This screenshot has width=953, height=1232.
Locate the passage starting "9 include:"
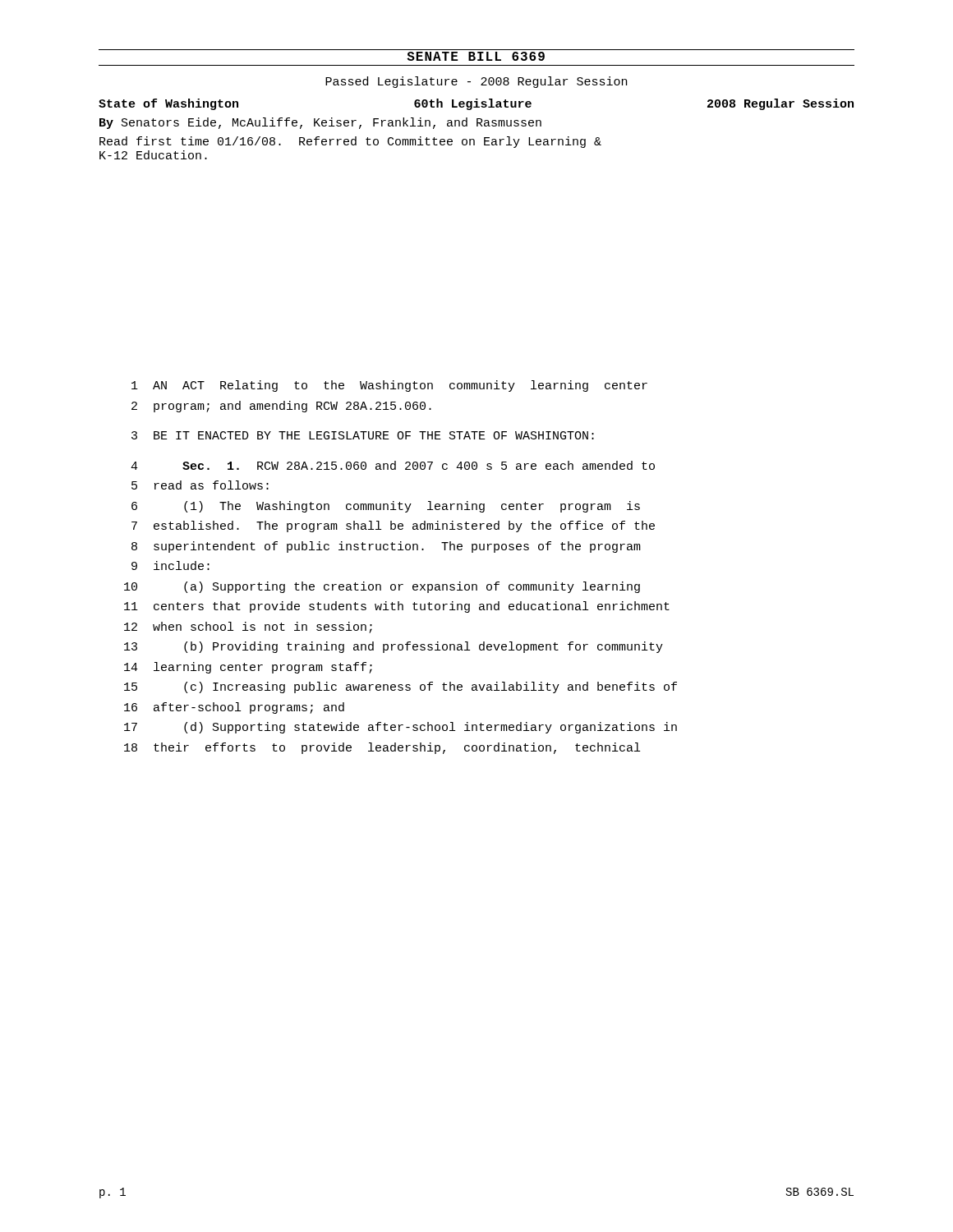(x=170, y=565)
